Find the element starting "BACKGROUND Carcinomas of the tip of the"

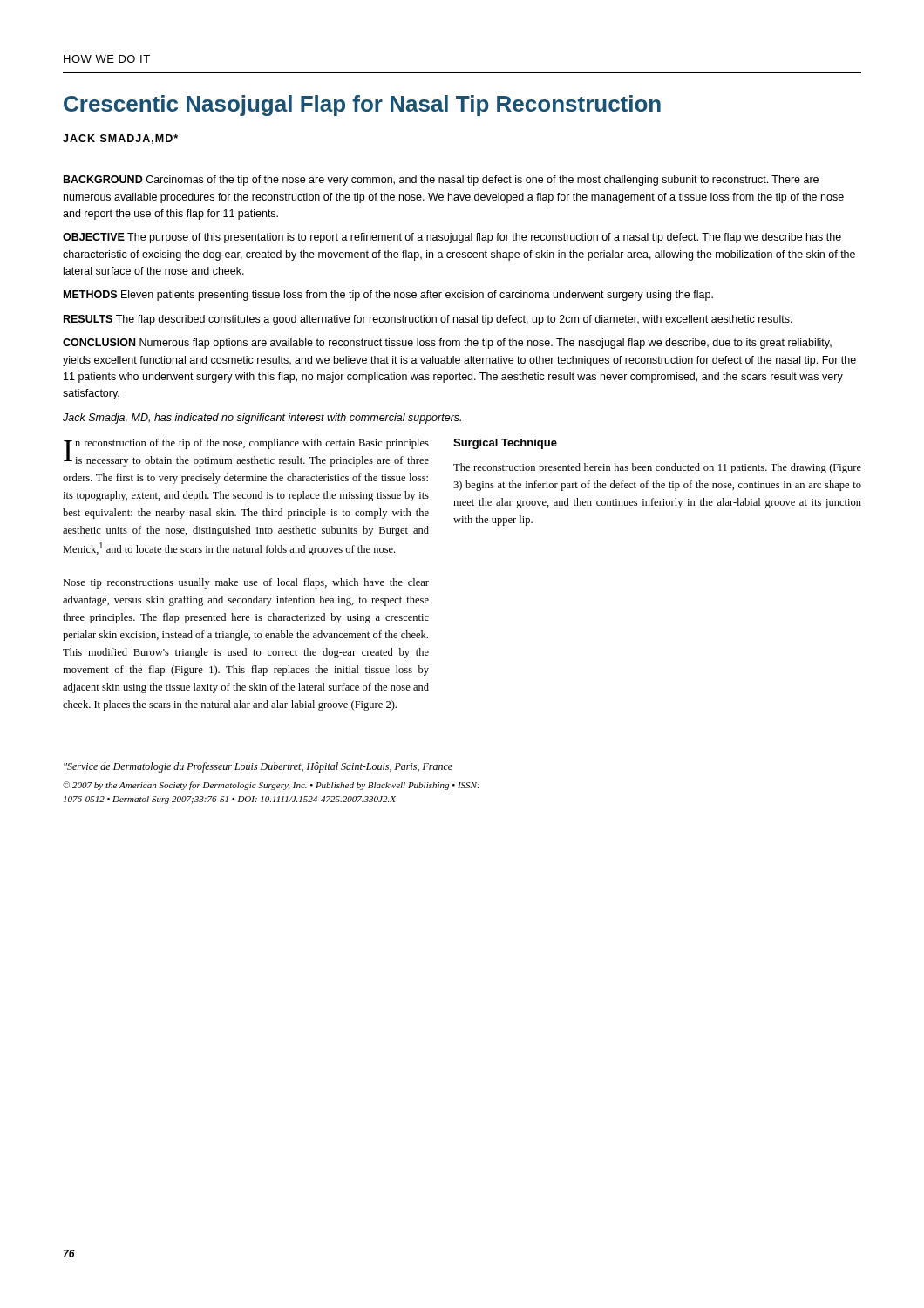pyautogui.click(x=453, y=197)
